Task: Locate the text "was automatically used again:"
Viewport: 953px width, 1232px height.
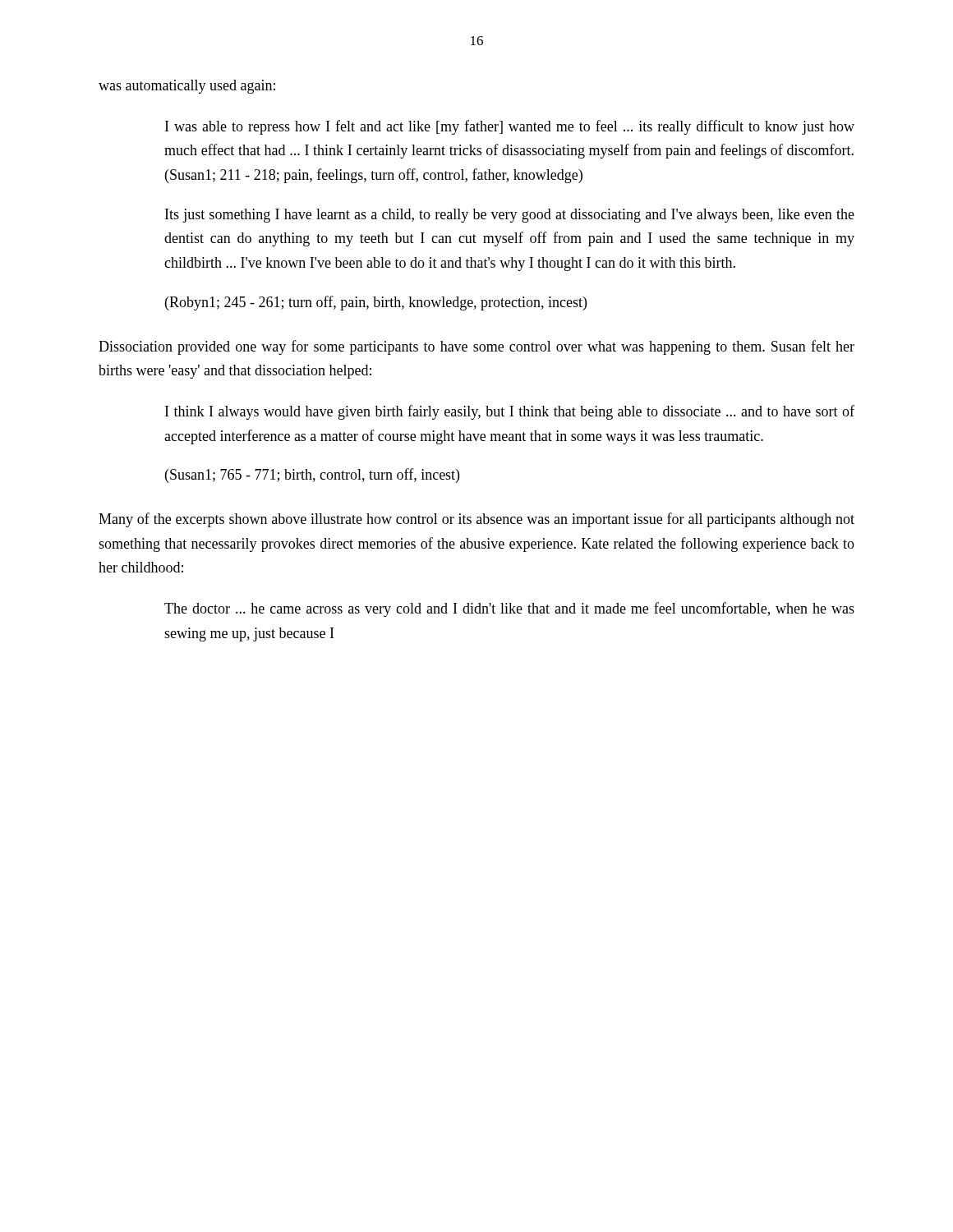Action: point(187,85)
